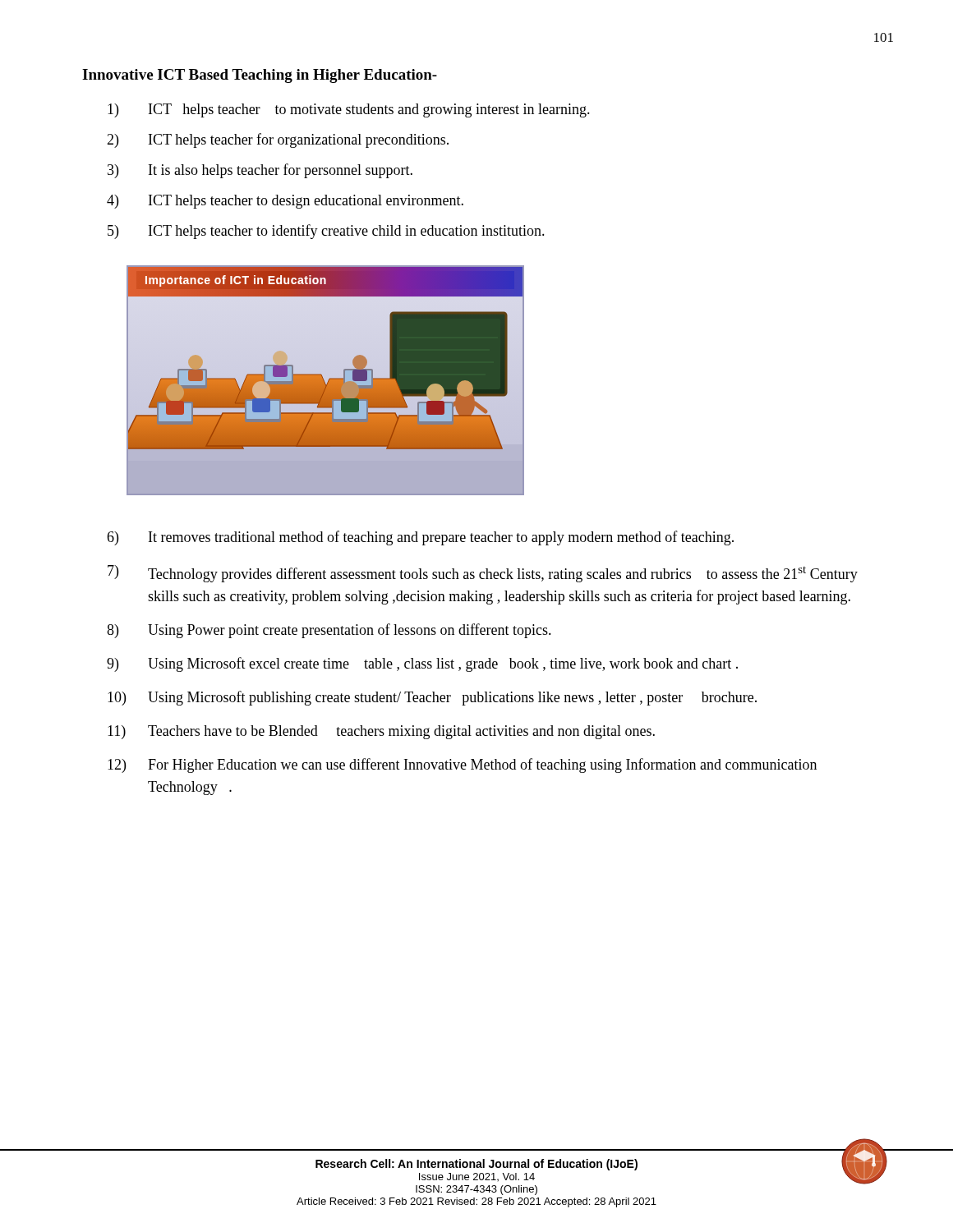Locate the illustration
Screen dimensions: 1232x953
click(325, 380)
